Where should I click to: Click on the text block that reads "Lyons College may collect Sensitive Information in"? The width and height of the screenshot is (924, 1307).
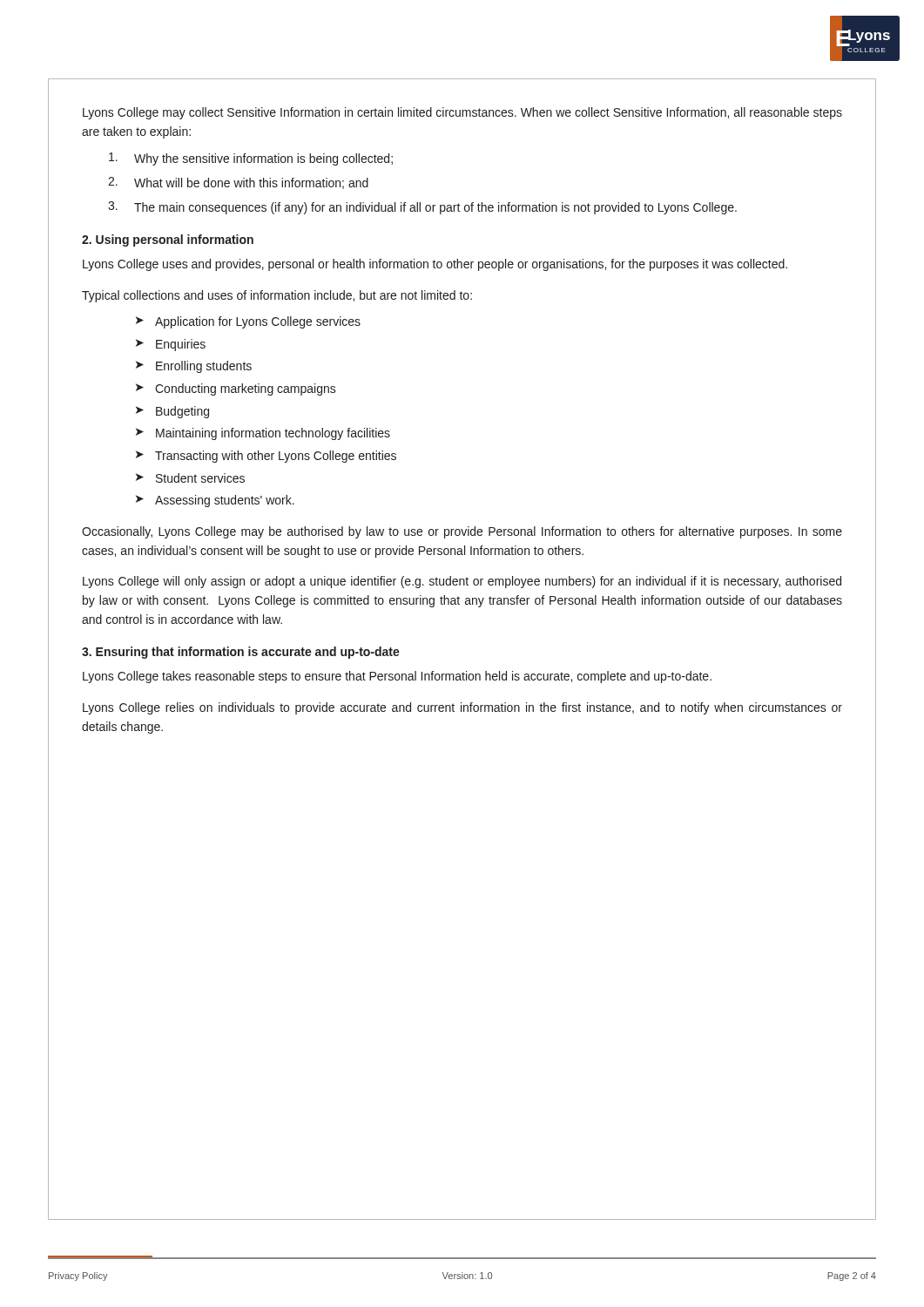462,122
